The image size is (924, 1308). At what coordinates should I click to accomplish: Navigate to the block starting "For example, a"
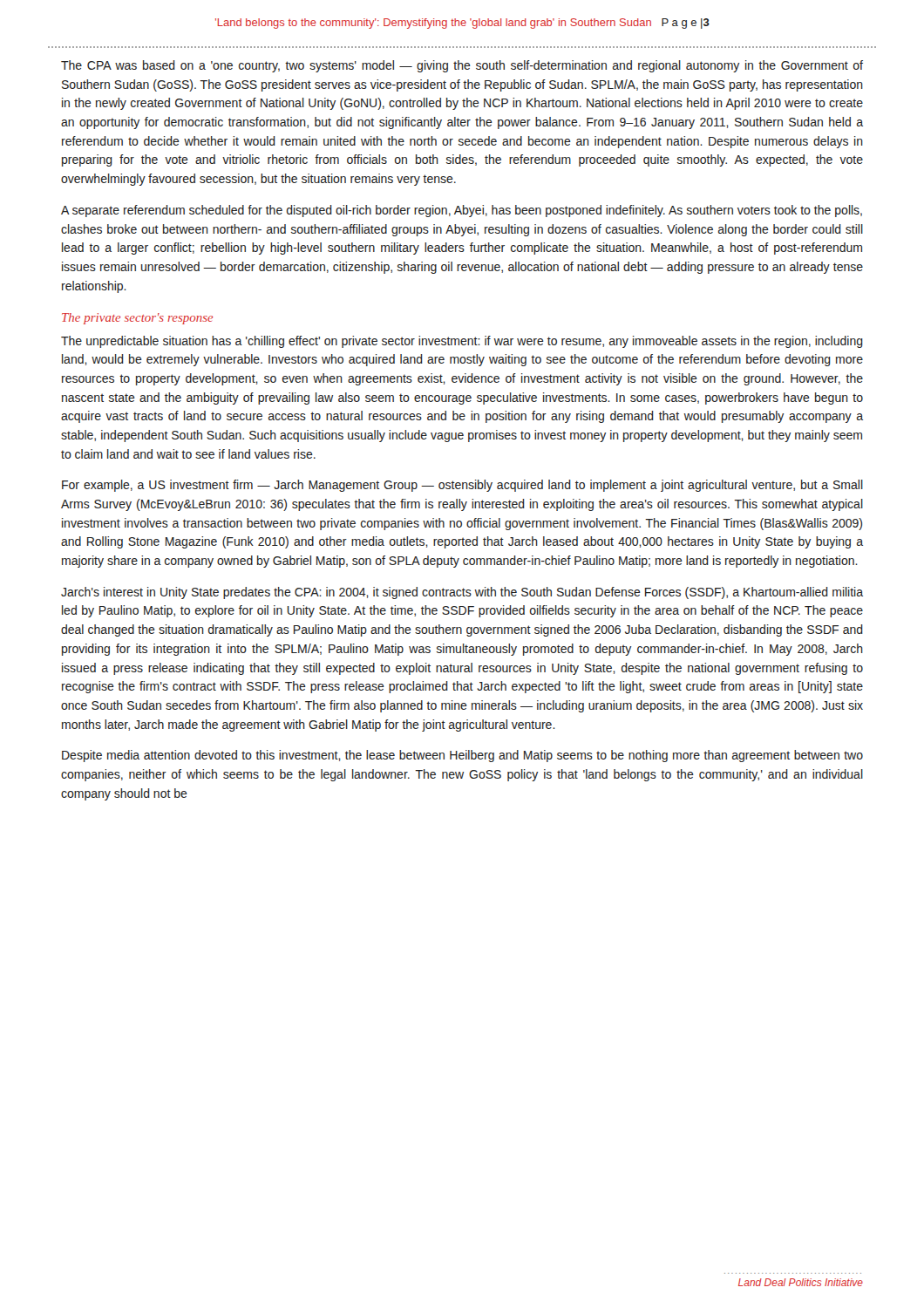462,524
